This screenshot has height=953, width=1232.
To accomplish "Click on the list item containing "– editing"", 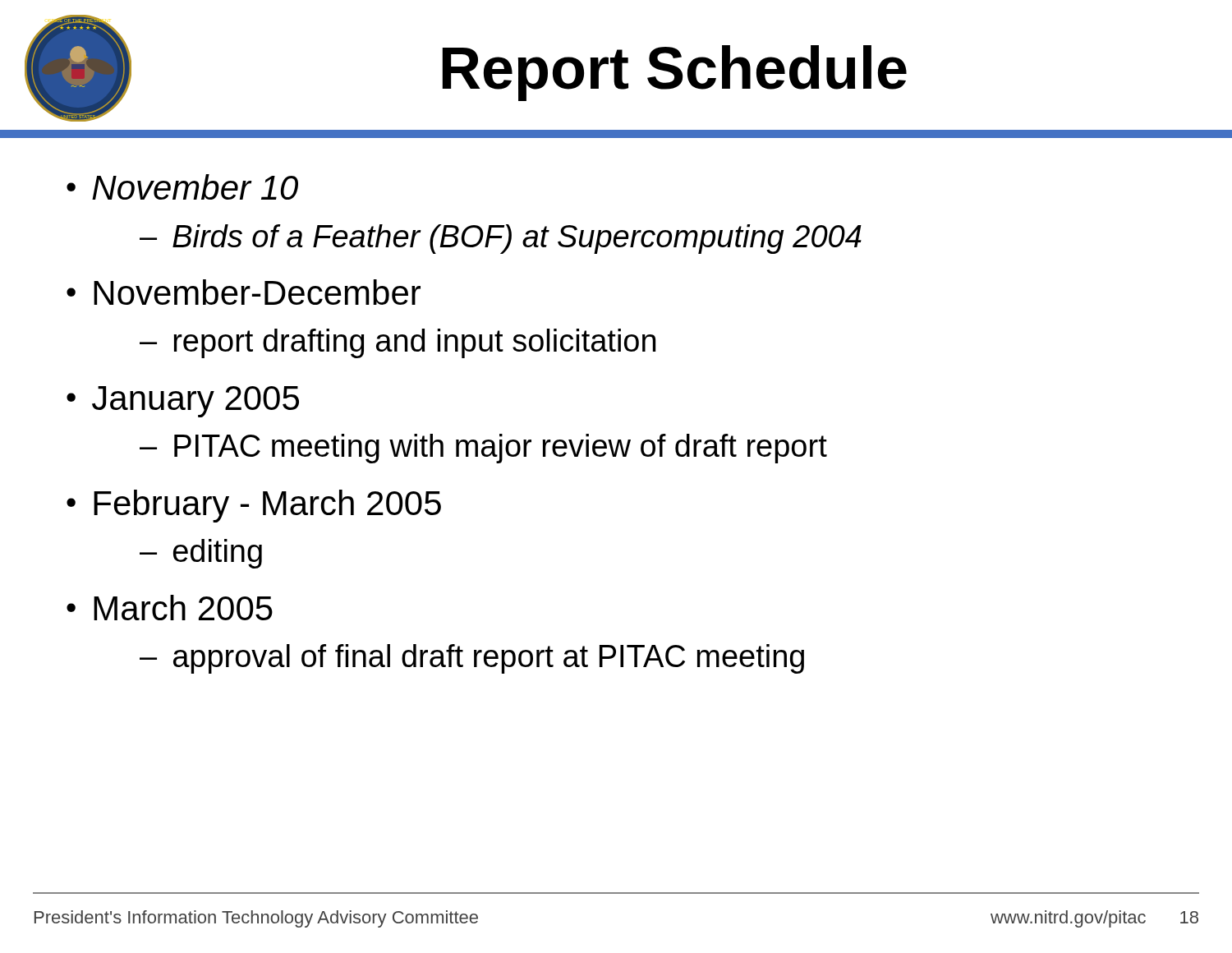I will [x=202, y=552].
